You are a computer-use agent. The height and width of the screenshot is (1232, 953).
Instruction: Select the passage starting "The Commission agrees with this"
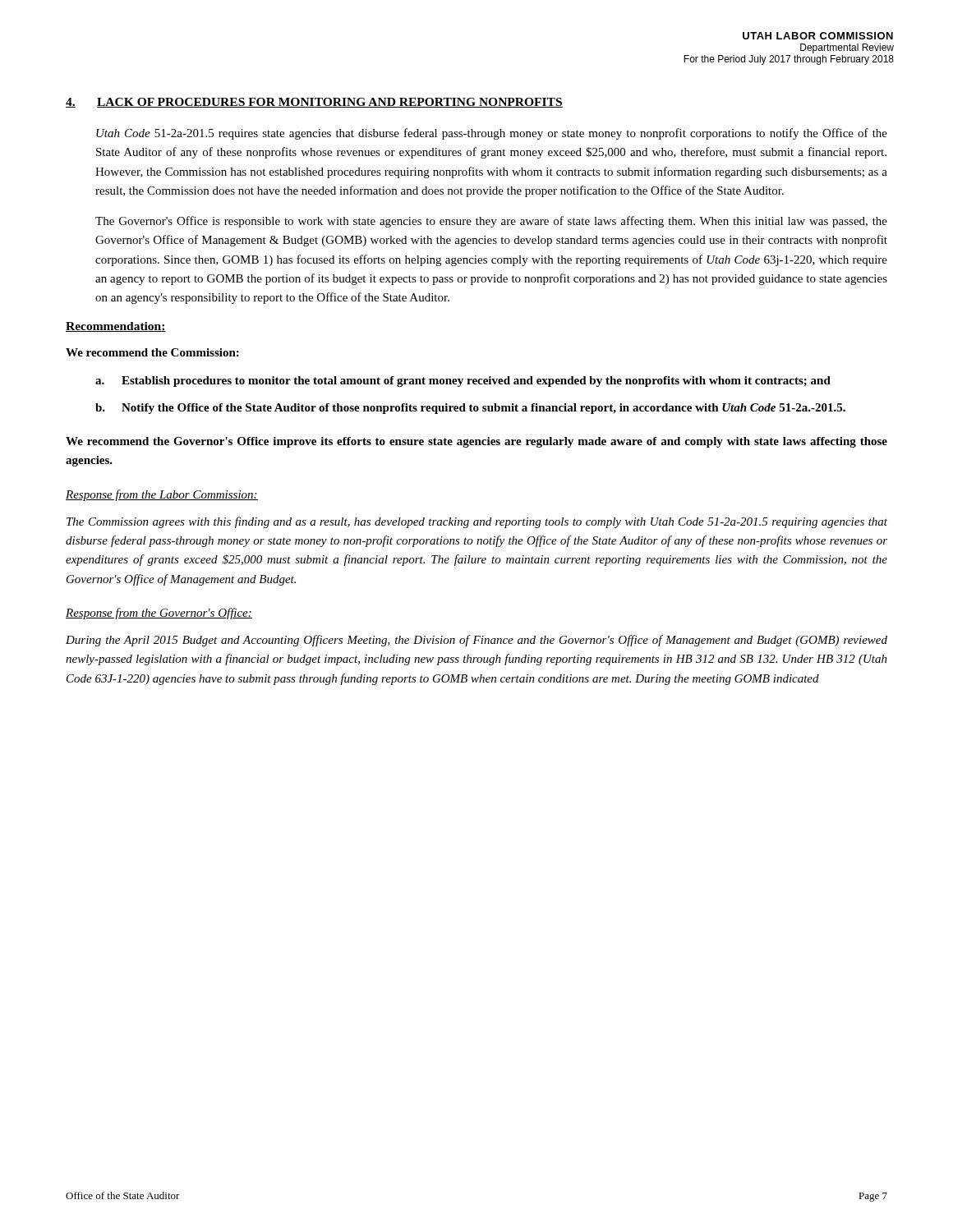(476, 550)
